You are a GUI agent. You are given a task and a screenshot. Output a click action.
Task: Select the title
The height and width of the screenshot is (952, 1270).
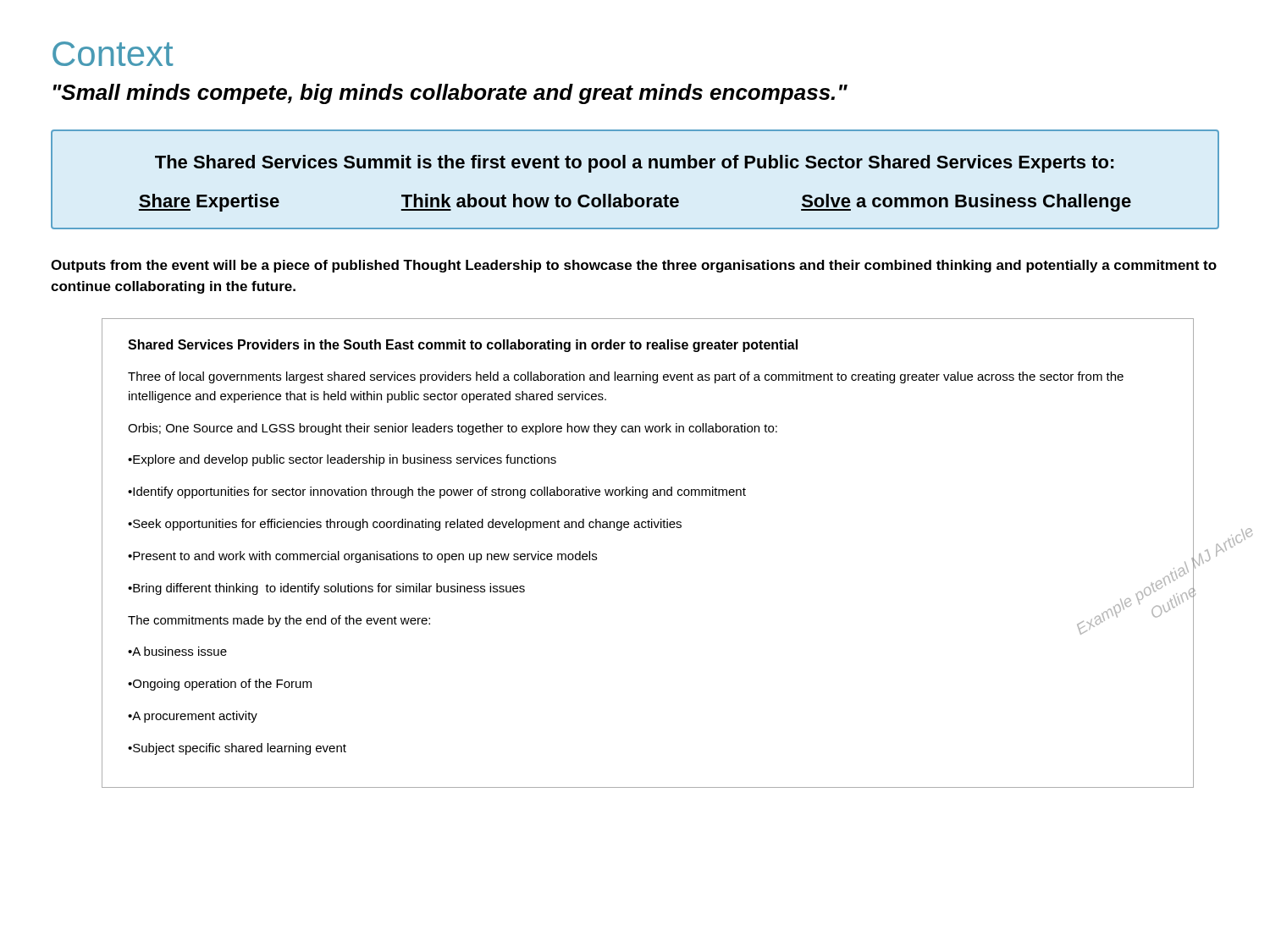[112, 54]
